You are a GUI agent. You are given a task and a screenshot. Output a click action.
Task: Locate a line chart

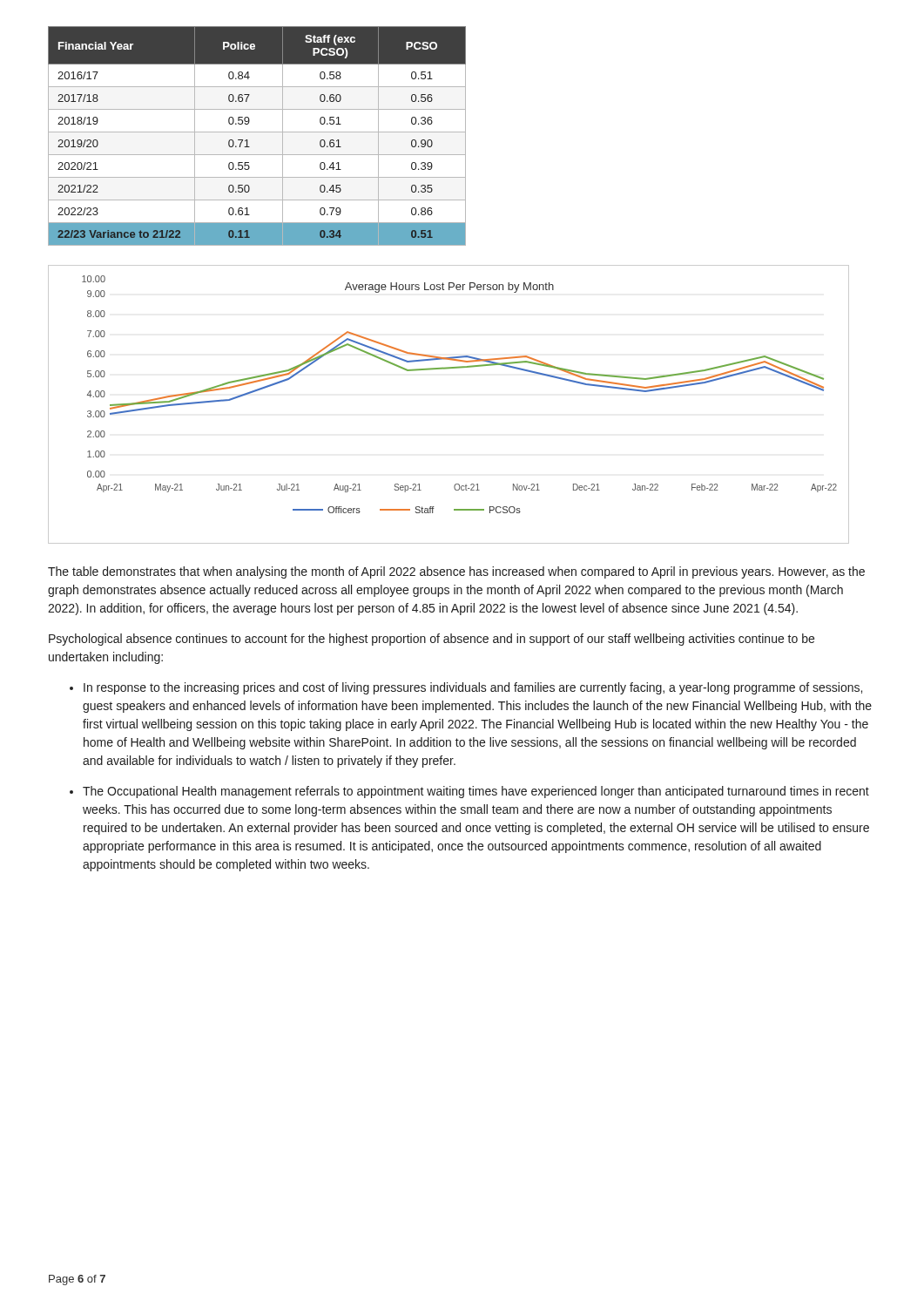coord(448,404)
